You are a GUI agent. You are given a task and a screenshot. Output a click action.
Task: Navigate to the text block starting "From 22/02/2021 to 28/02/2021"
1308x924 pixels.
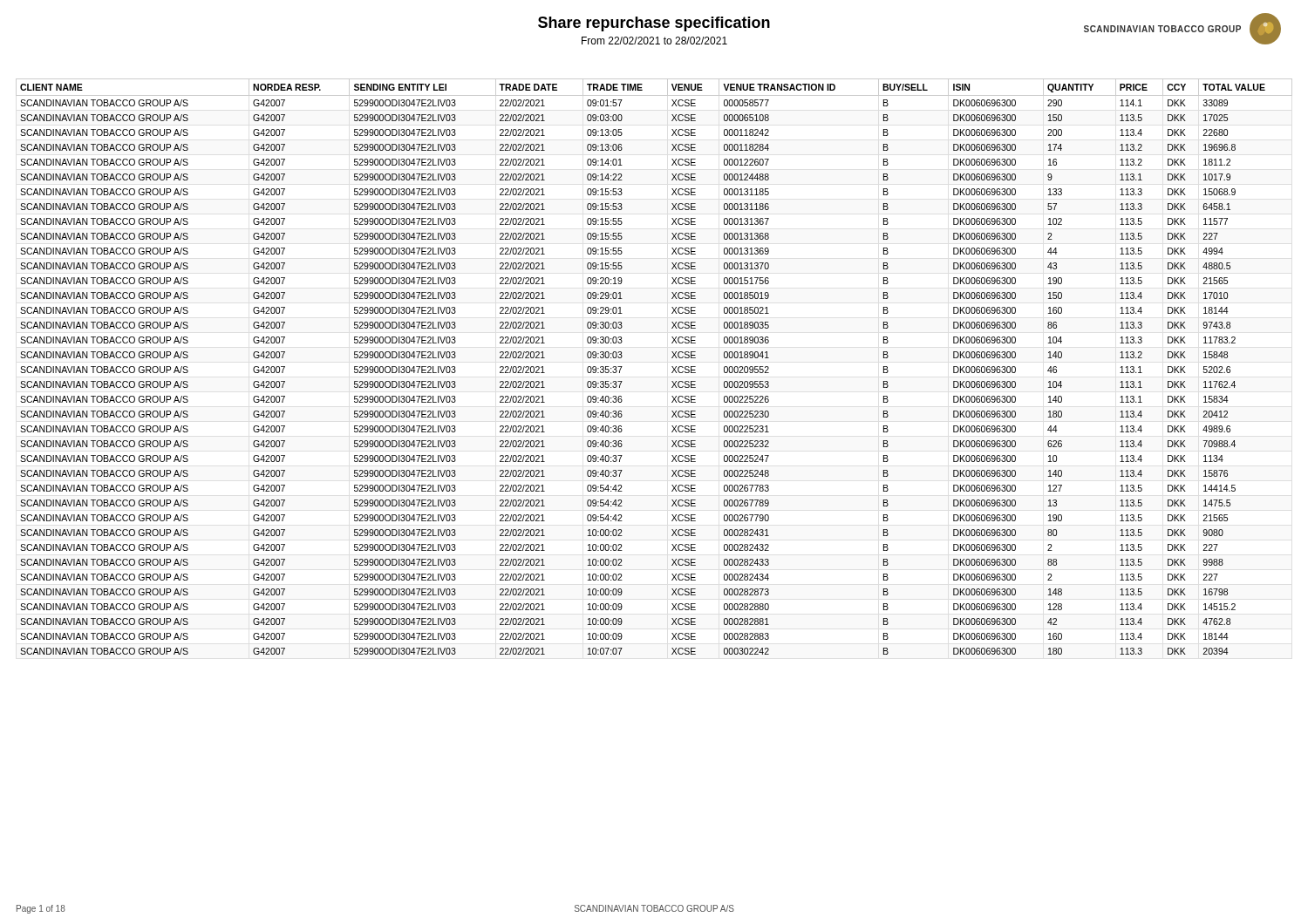[x=654, y=41]
